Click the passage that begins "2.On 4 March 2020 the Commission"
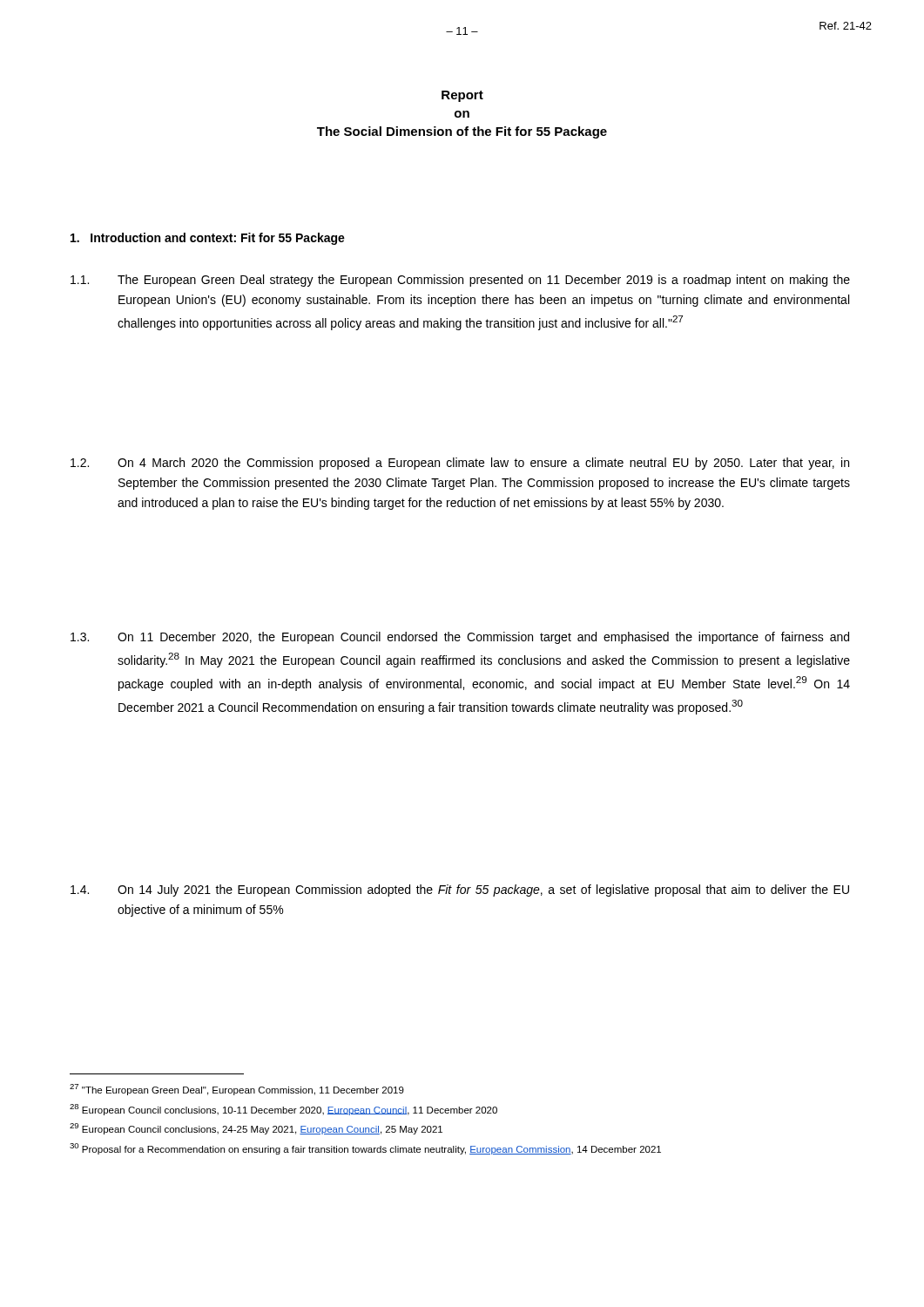 [460, 483]
